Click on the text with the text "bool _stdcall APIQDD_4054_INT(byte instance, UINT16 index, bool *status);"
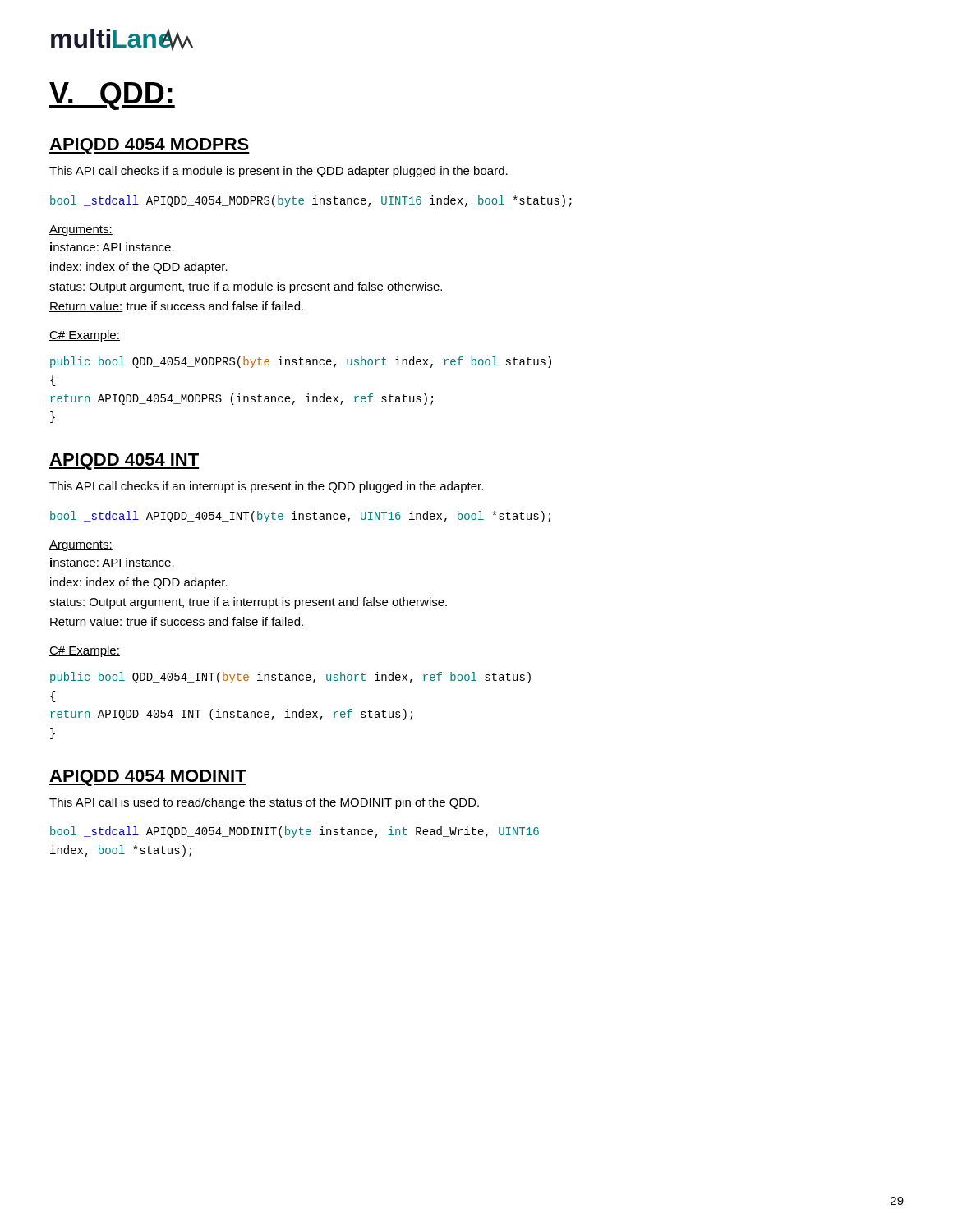The width and height of the screenshot is (953, 1232). [301, 517]
